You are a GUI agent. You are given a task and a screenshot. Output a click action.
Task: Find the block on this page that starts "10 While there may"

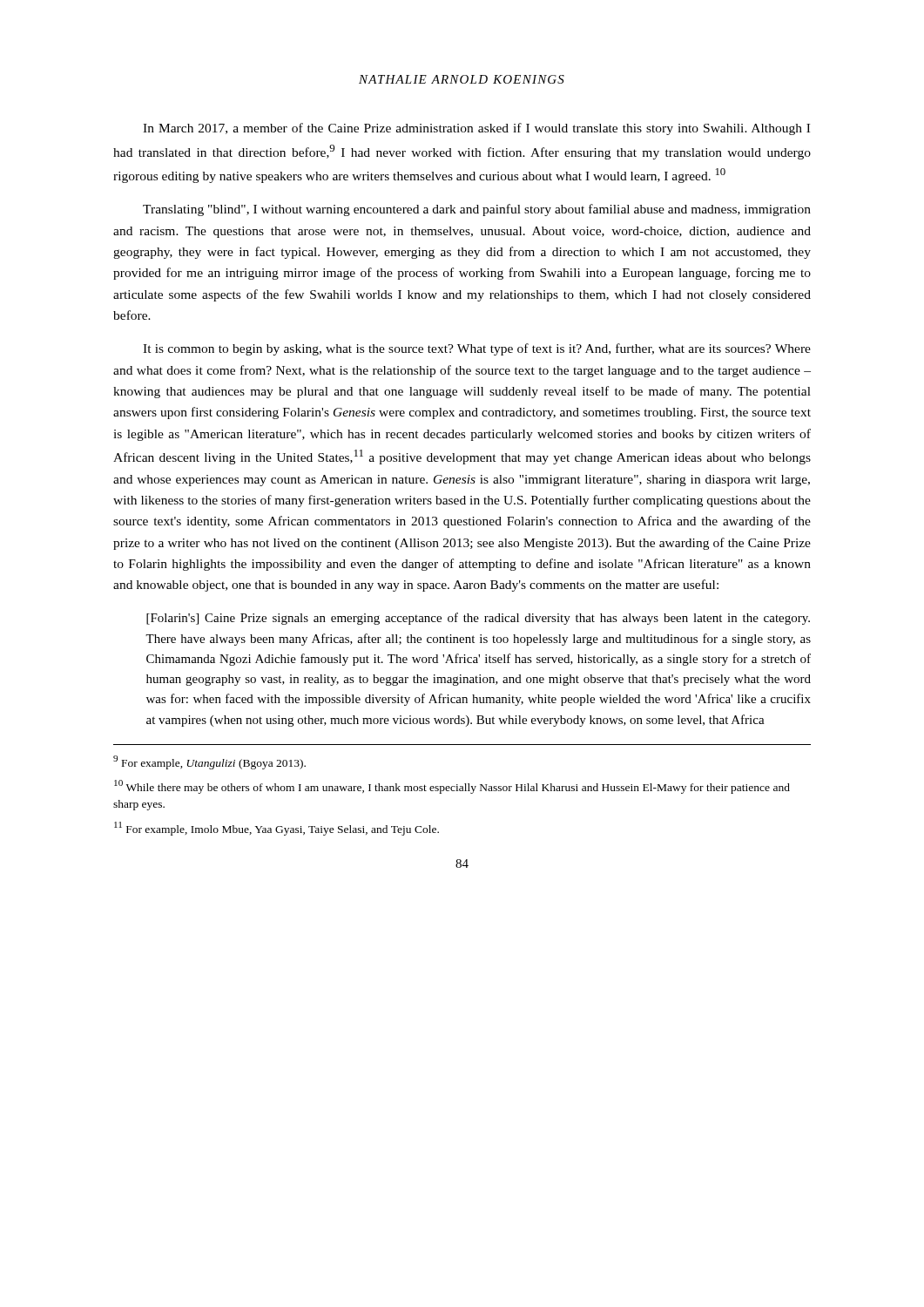452,794
